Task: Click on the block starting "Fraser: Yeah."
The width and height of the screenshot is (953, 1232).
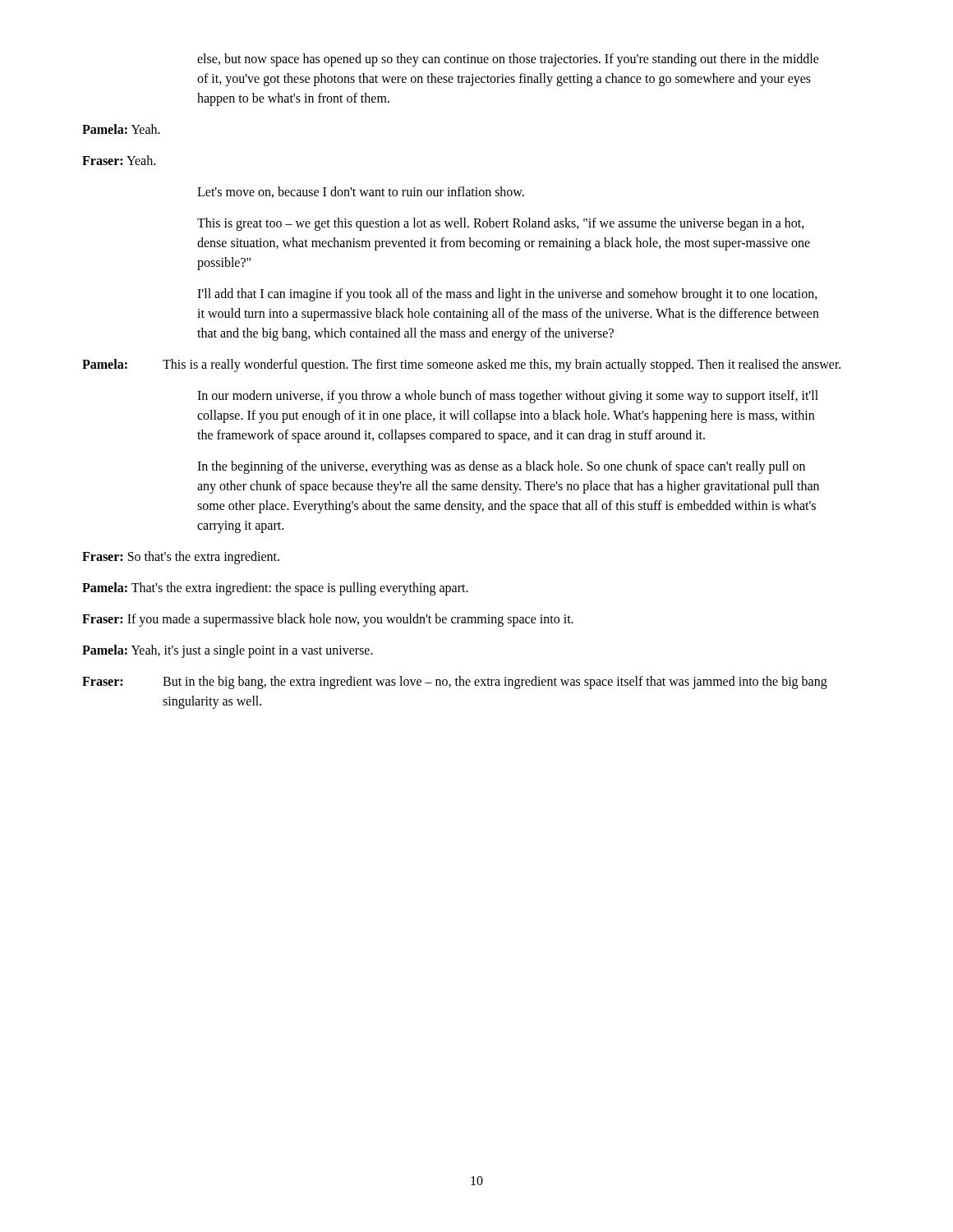Action: click(x=119, y=161)
